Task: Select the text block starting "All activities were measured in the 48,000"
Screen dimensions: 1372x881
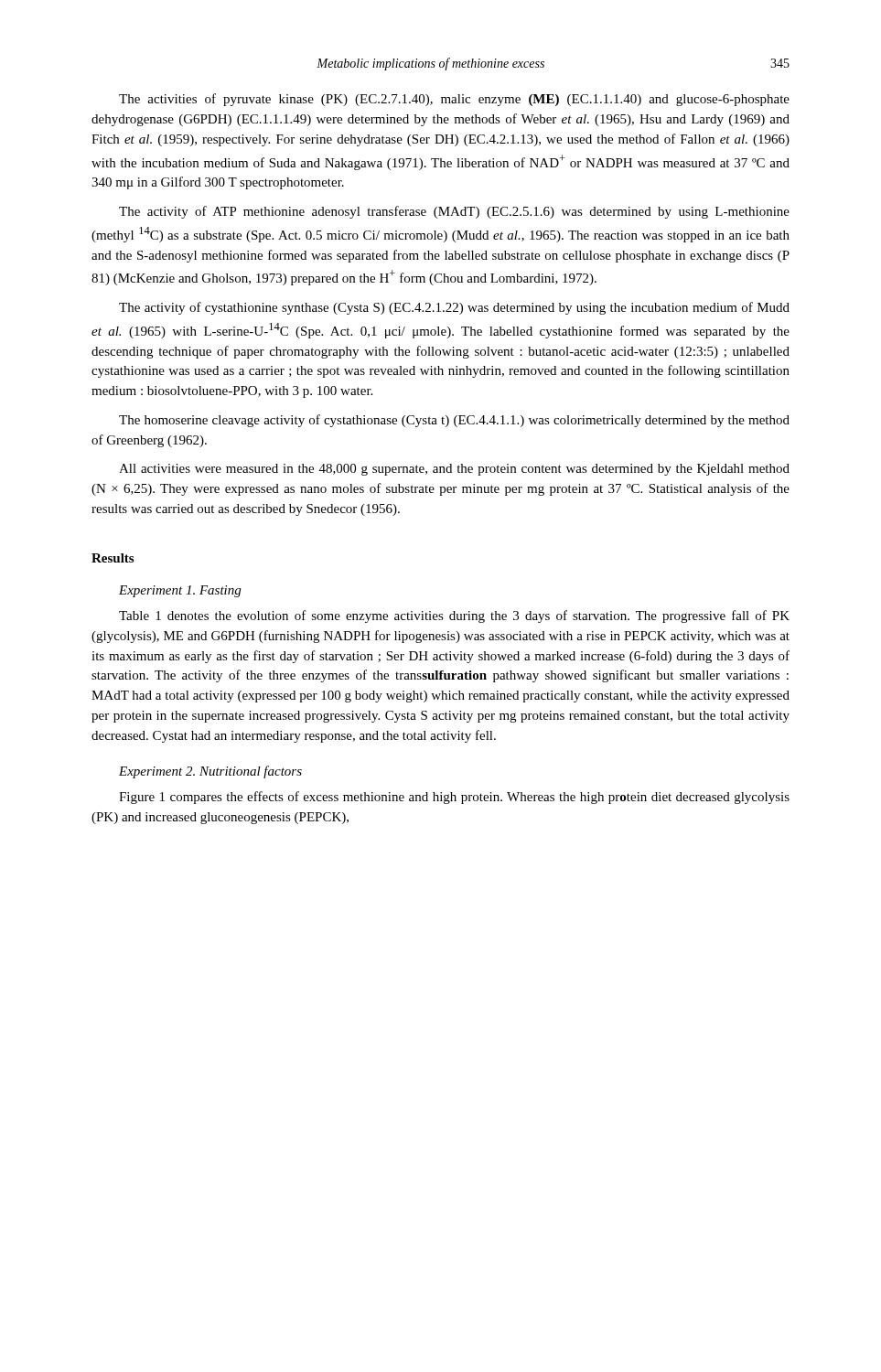Action: click(x=440, y=489)
